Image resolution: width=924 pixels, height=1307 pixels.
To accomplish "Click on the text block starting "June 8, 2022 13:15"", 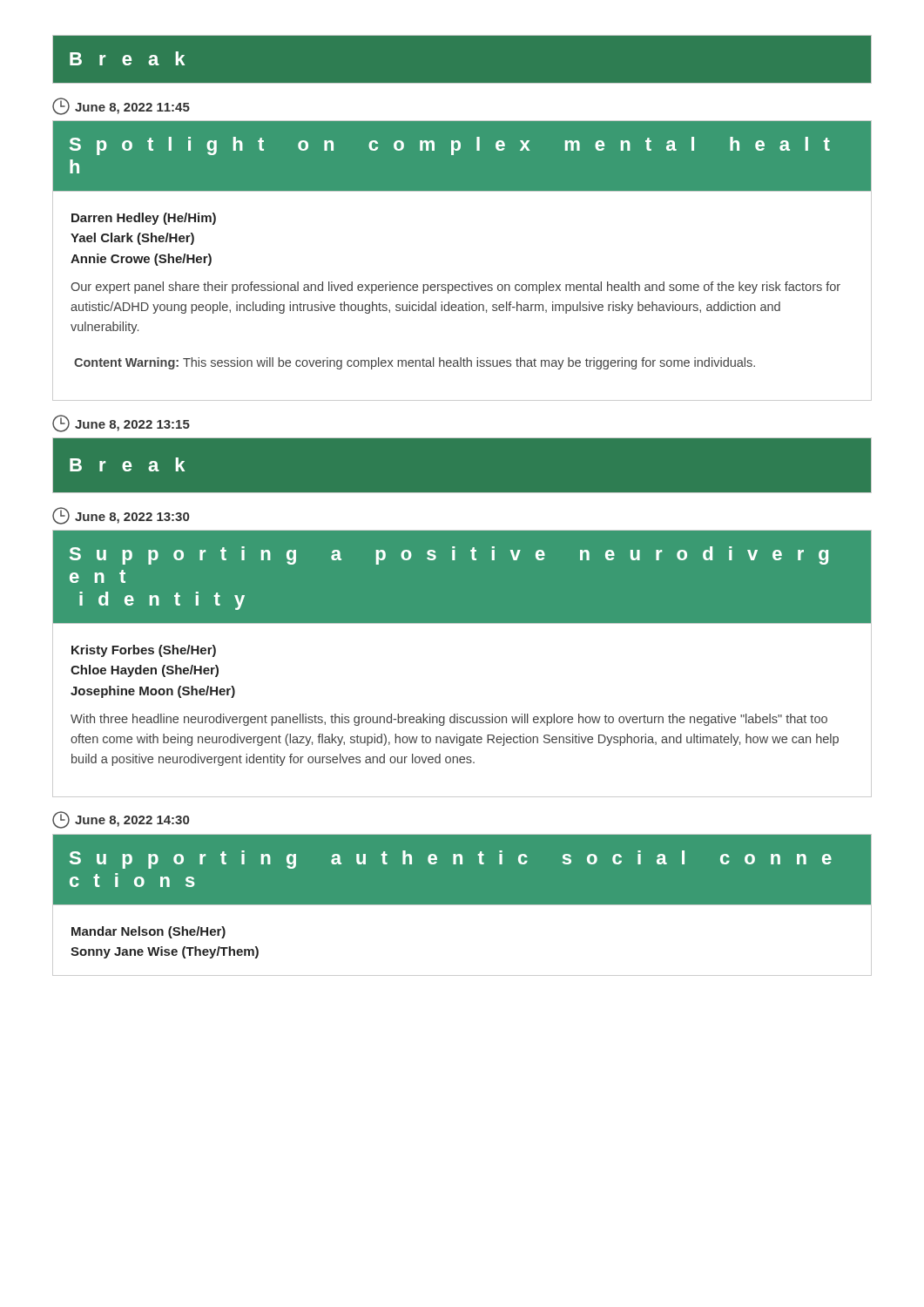I will click(x=121, y=423).
